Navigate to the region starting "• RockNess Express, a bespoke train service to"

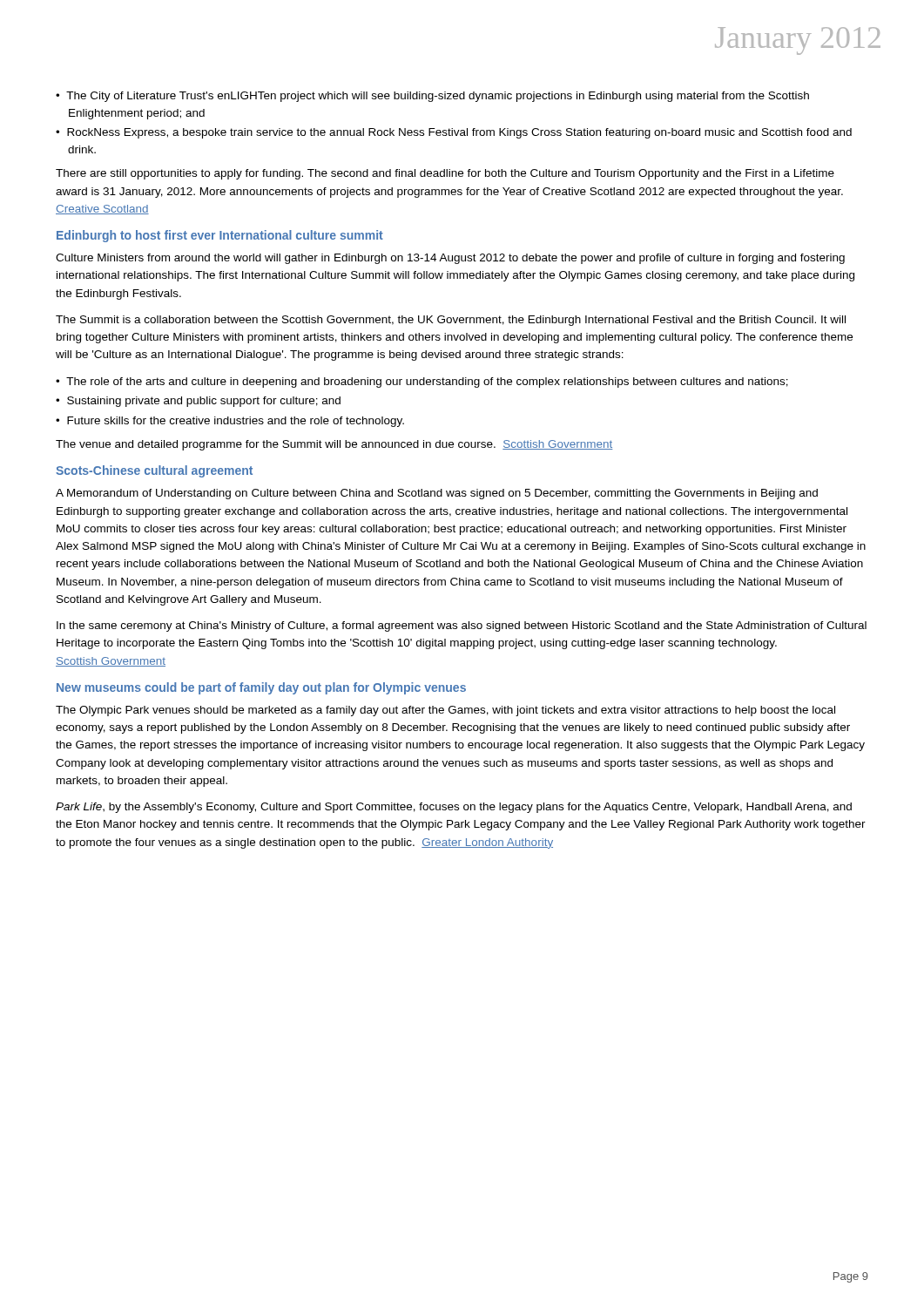pos(454,141)
